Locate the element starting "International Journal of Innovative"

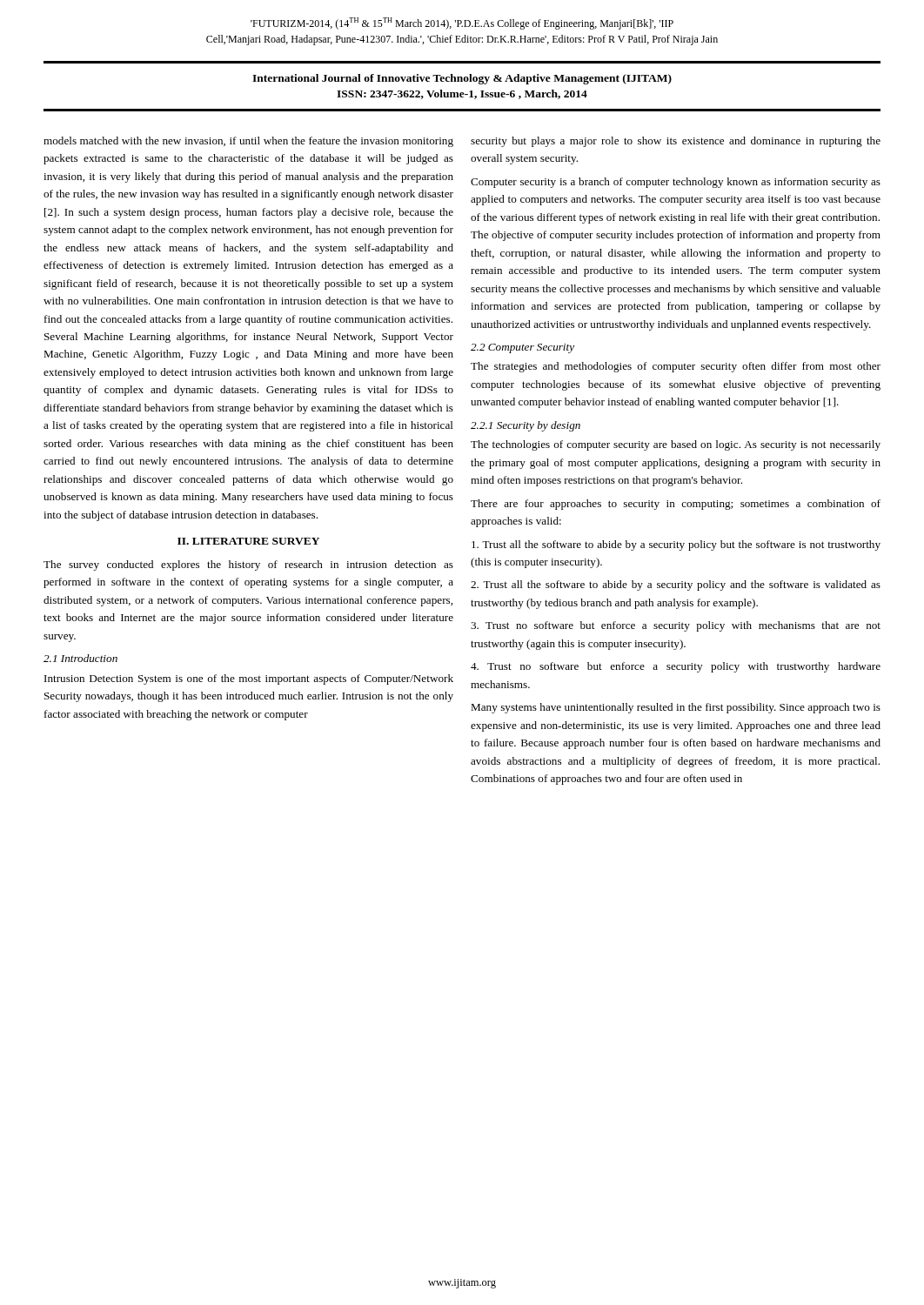462,86
